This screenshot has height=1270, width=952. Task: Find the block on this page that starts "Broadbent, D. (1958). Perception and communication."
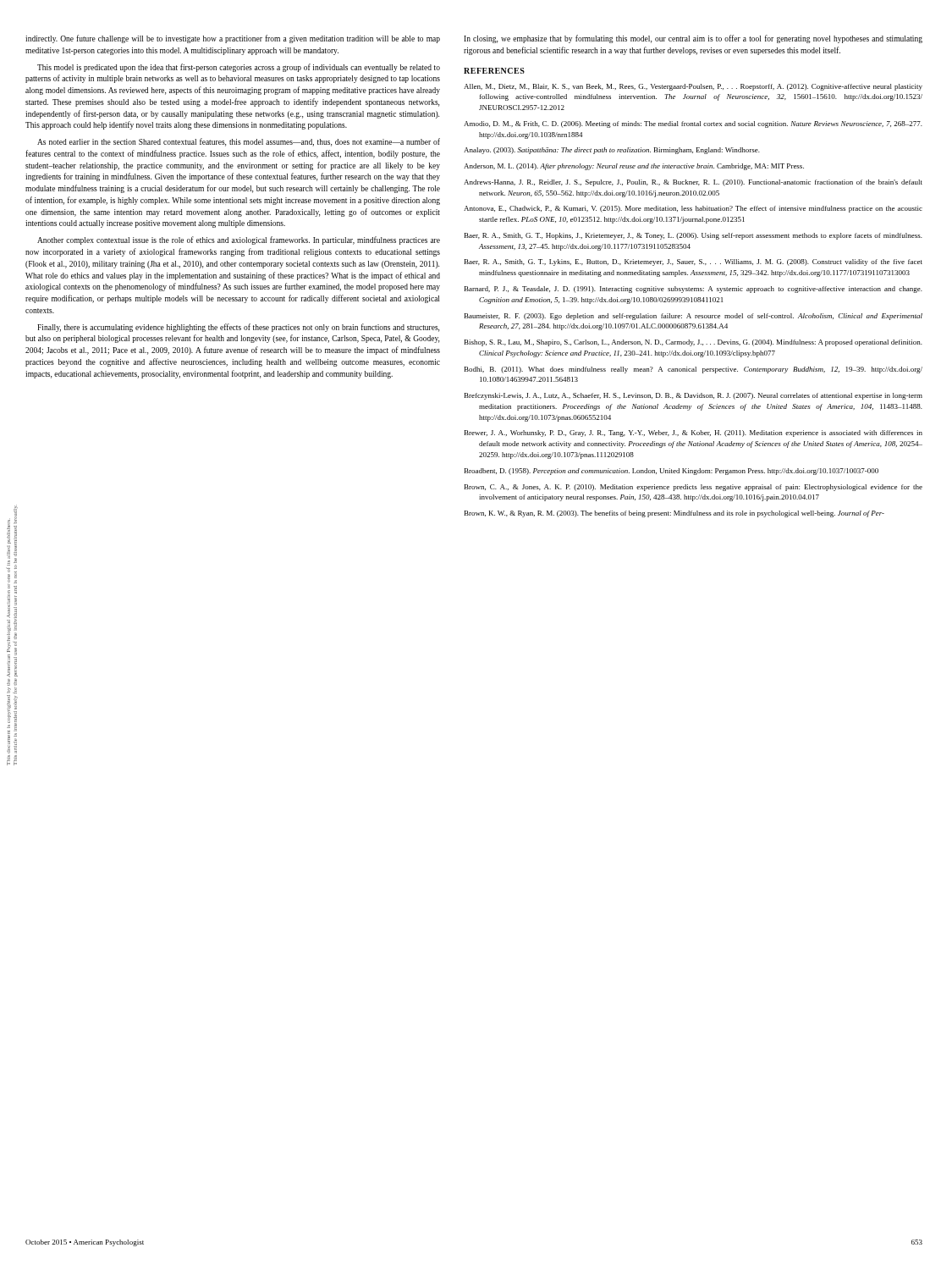[671, 471]
